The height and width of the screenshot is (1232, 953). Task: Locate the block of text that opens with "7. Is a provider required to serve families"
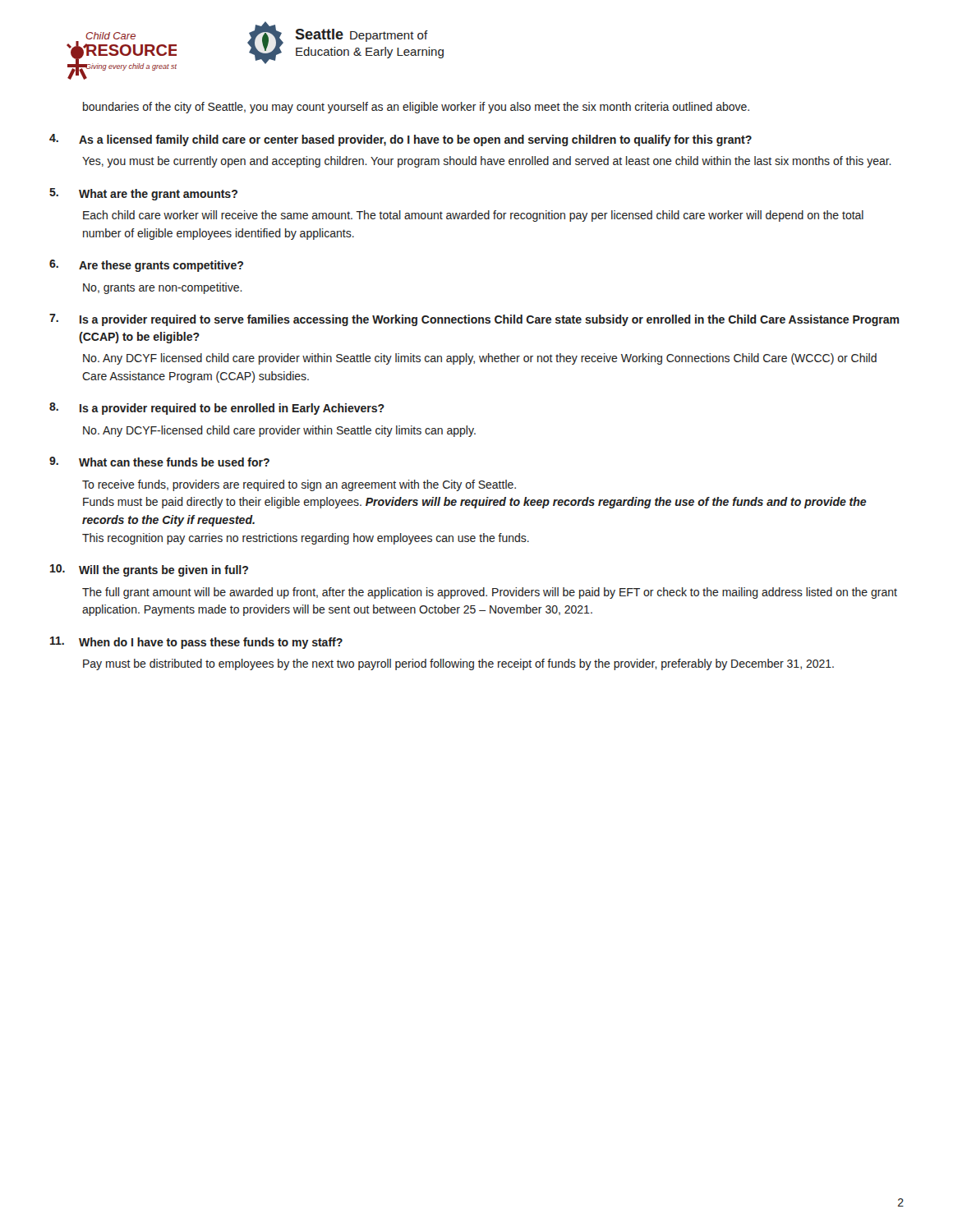[476, 349]
